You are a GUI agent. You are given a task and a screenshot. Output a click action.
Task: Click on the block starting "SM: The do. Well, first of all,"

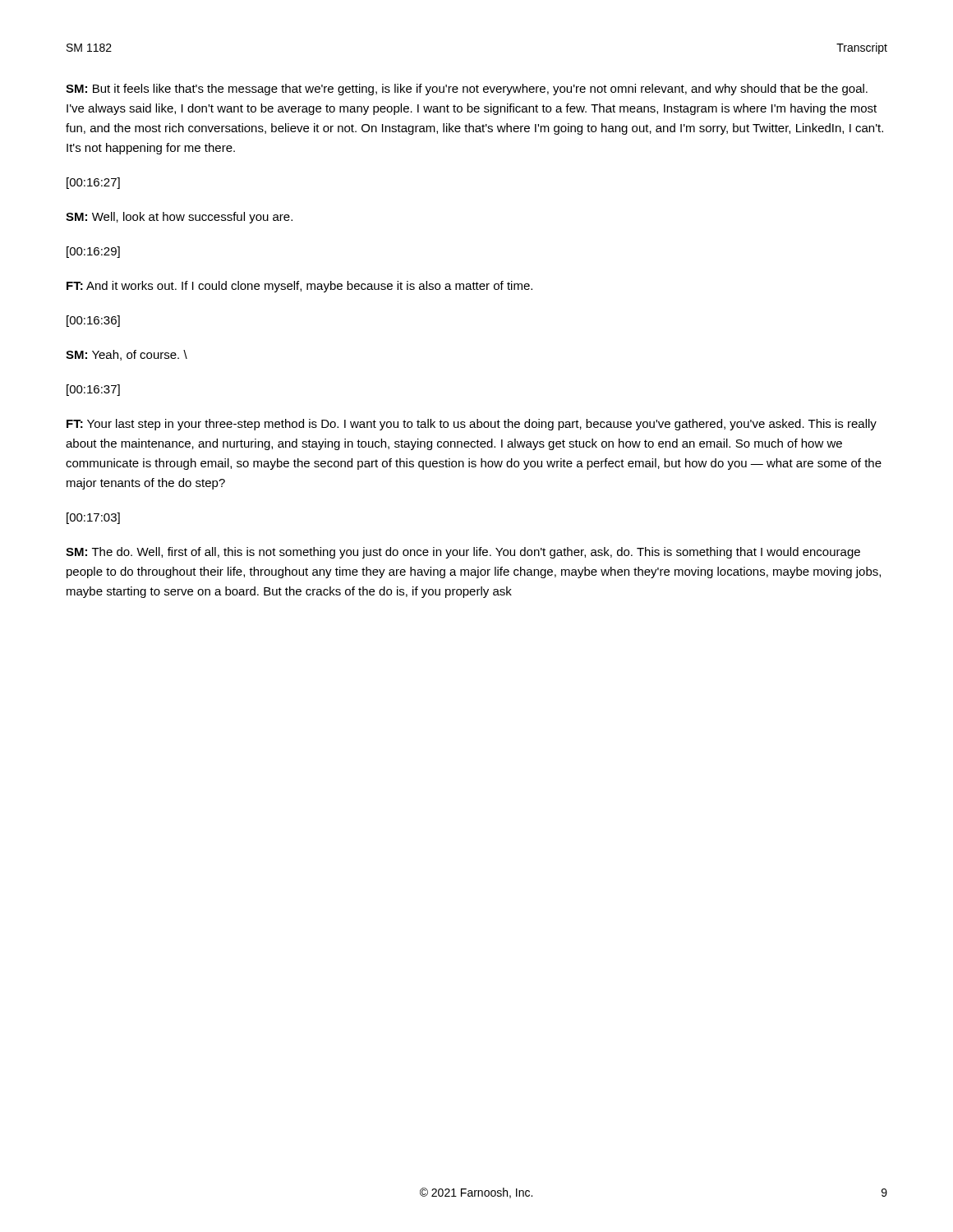[474, 571]
